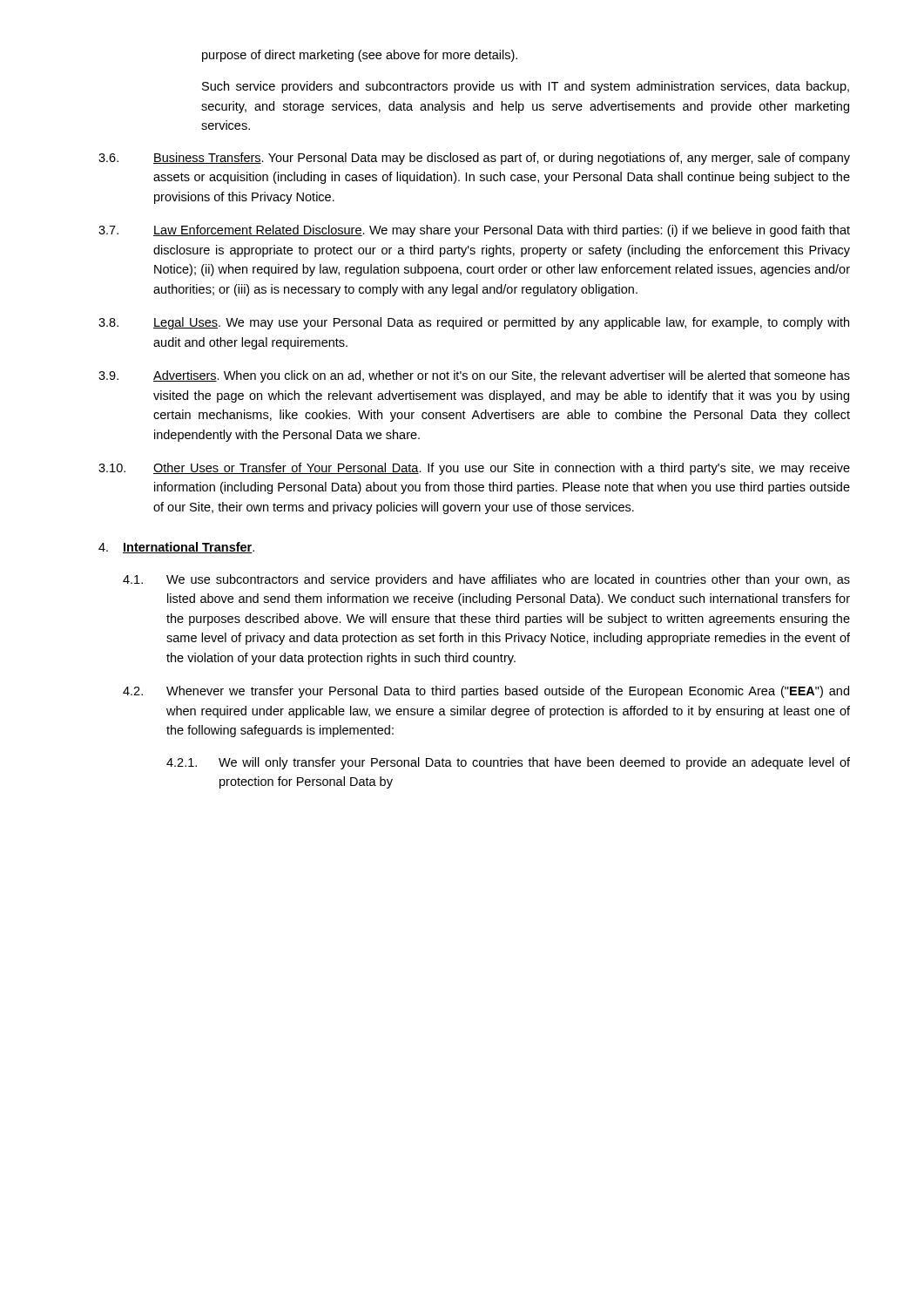This screenshot has width=924, height=1307.
Task: Locate the block of text that opens with "3.10. Other Uses or Transfer of Your Personal"
Action: (x=474, y=488)
